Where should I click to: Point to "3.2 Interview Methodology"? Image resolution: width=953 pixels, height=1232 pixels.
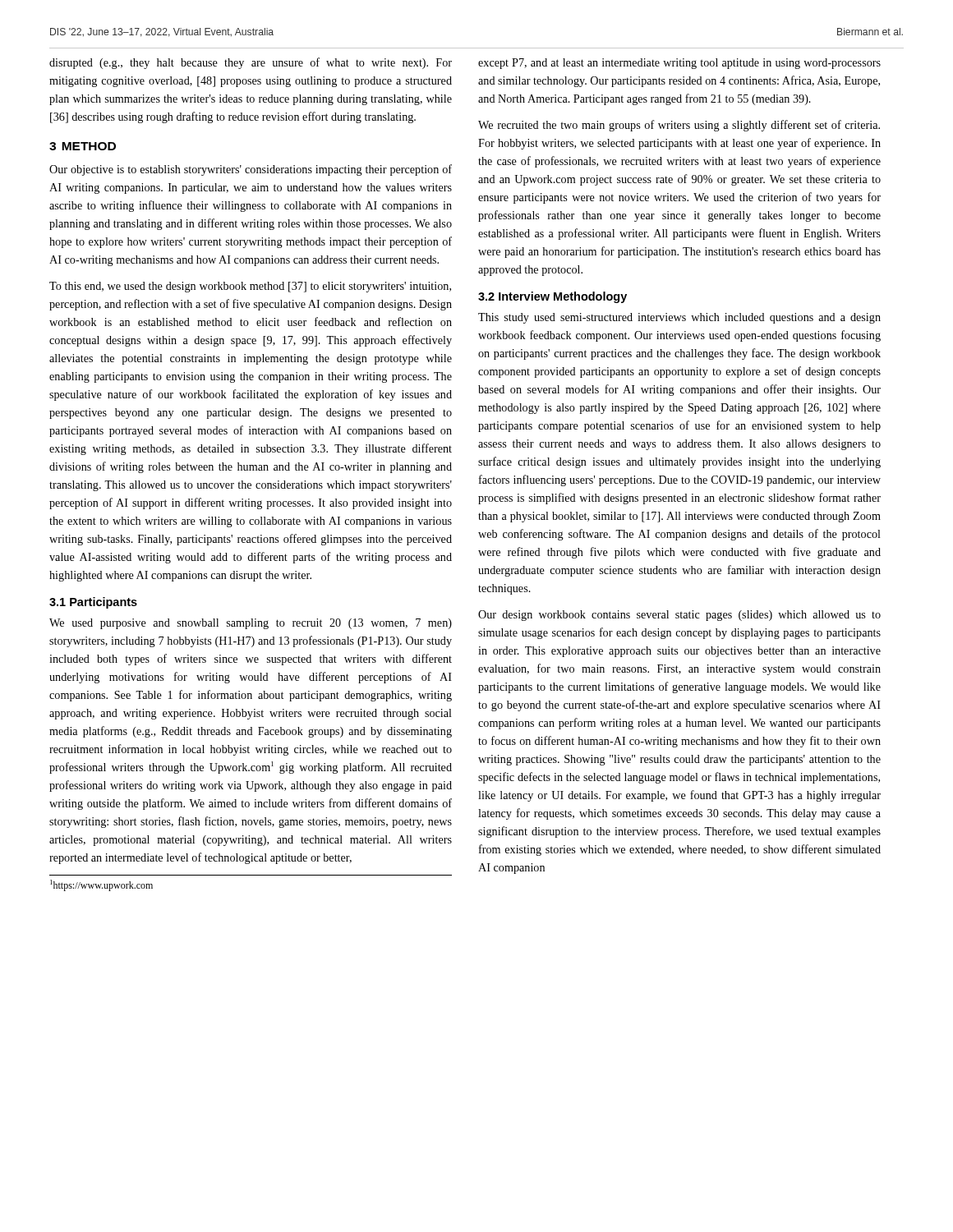[x=552, y=297]
